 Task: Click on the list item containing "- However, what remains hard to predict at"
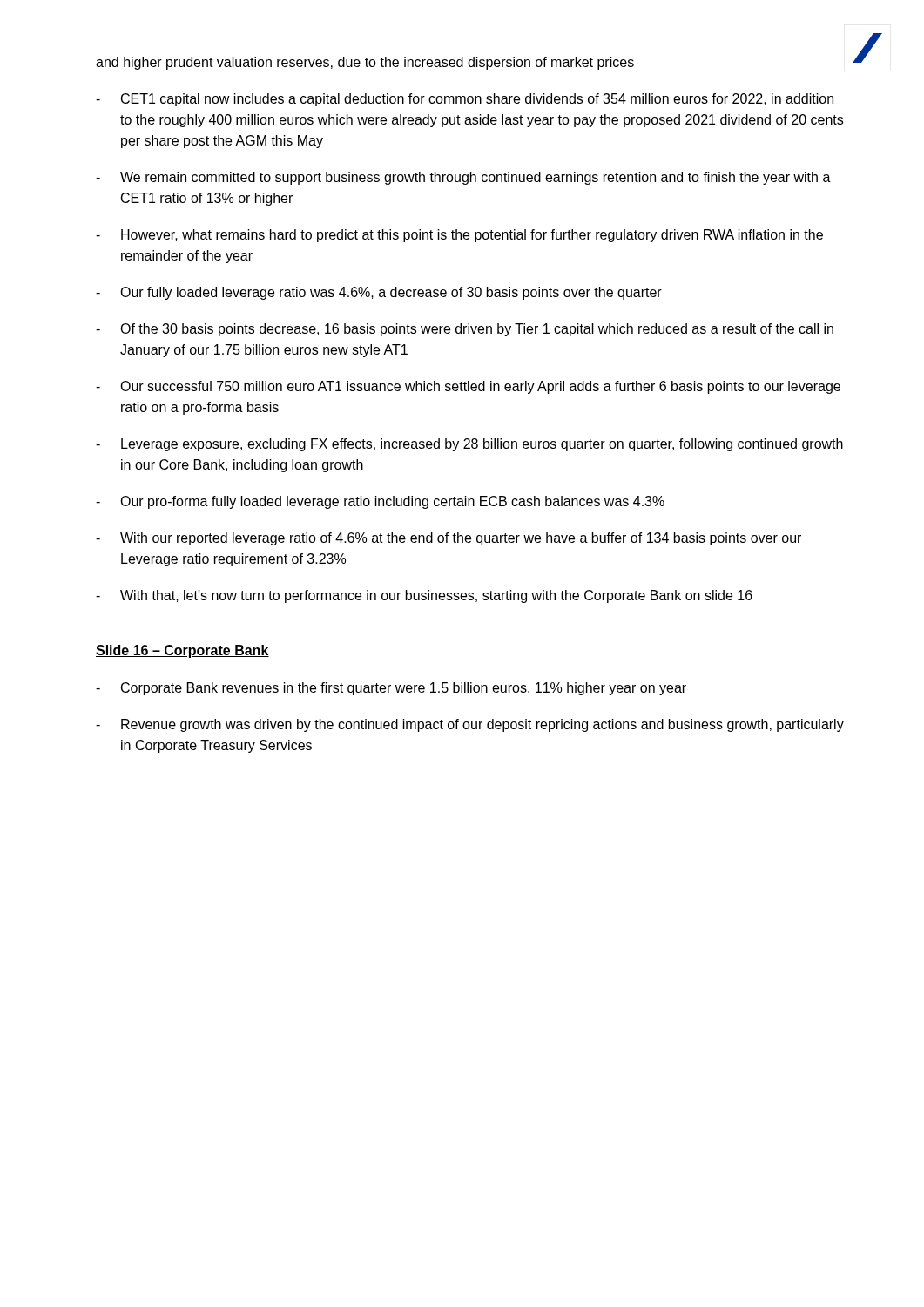coord(471,246)
